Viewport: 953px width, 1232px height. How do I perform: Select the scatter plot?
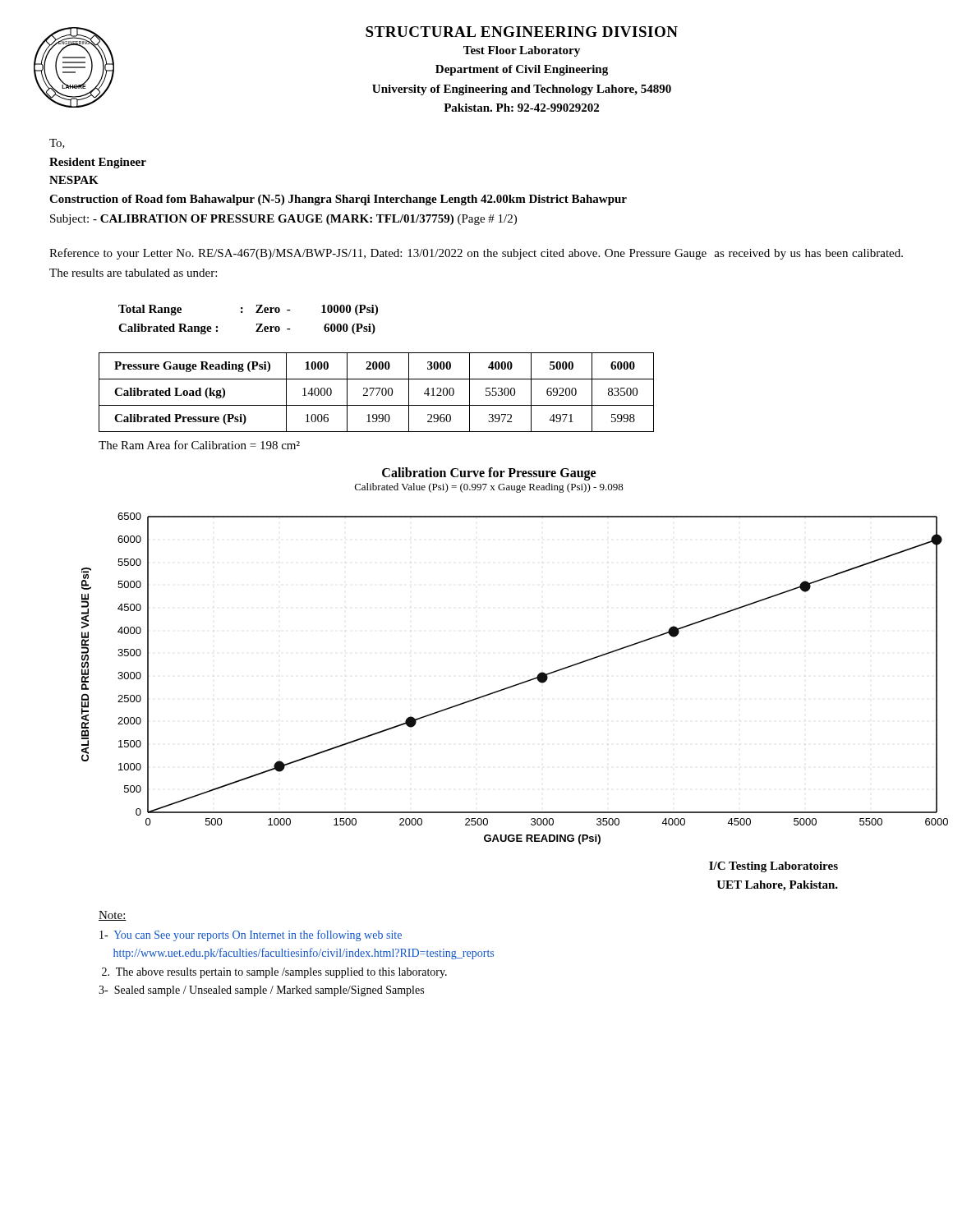tap(489, 655)
